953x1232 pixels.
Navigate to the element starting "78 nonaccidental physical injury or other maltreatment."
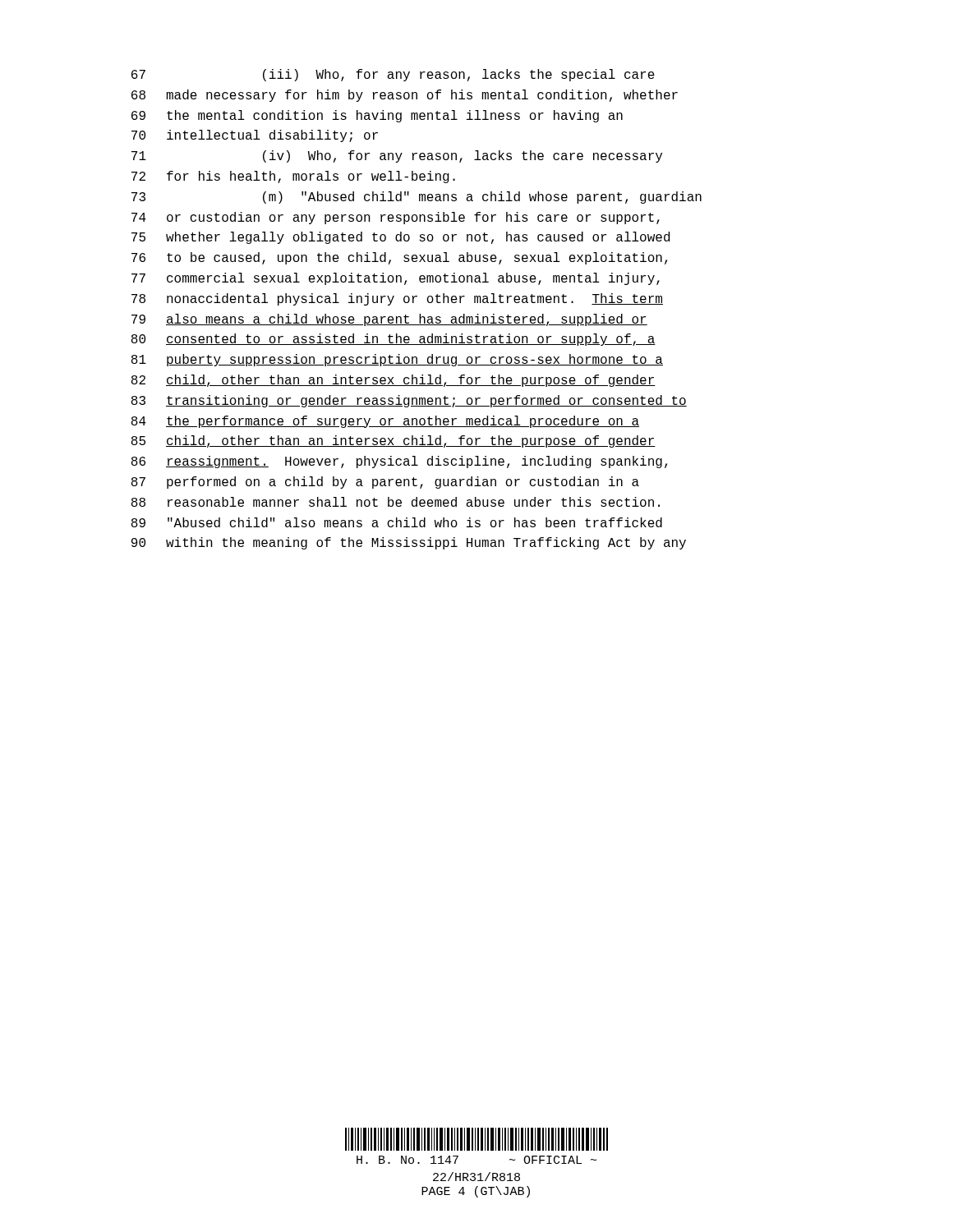[x=385, y=300]
